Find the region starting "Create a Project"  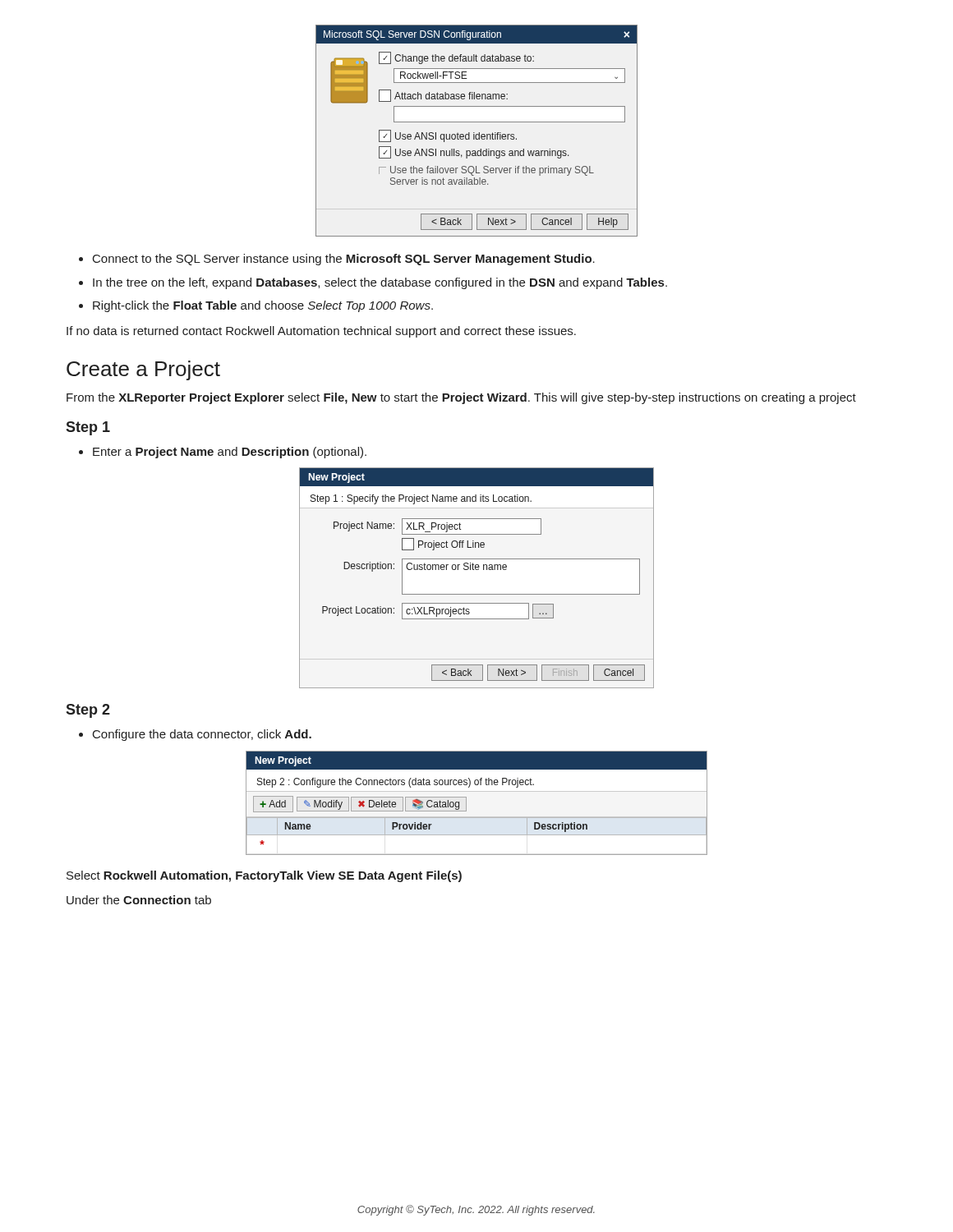(x=143, y=369)
